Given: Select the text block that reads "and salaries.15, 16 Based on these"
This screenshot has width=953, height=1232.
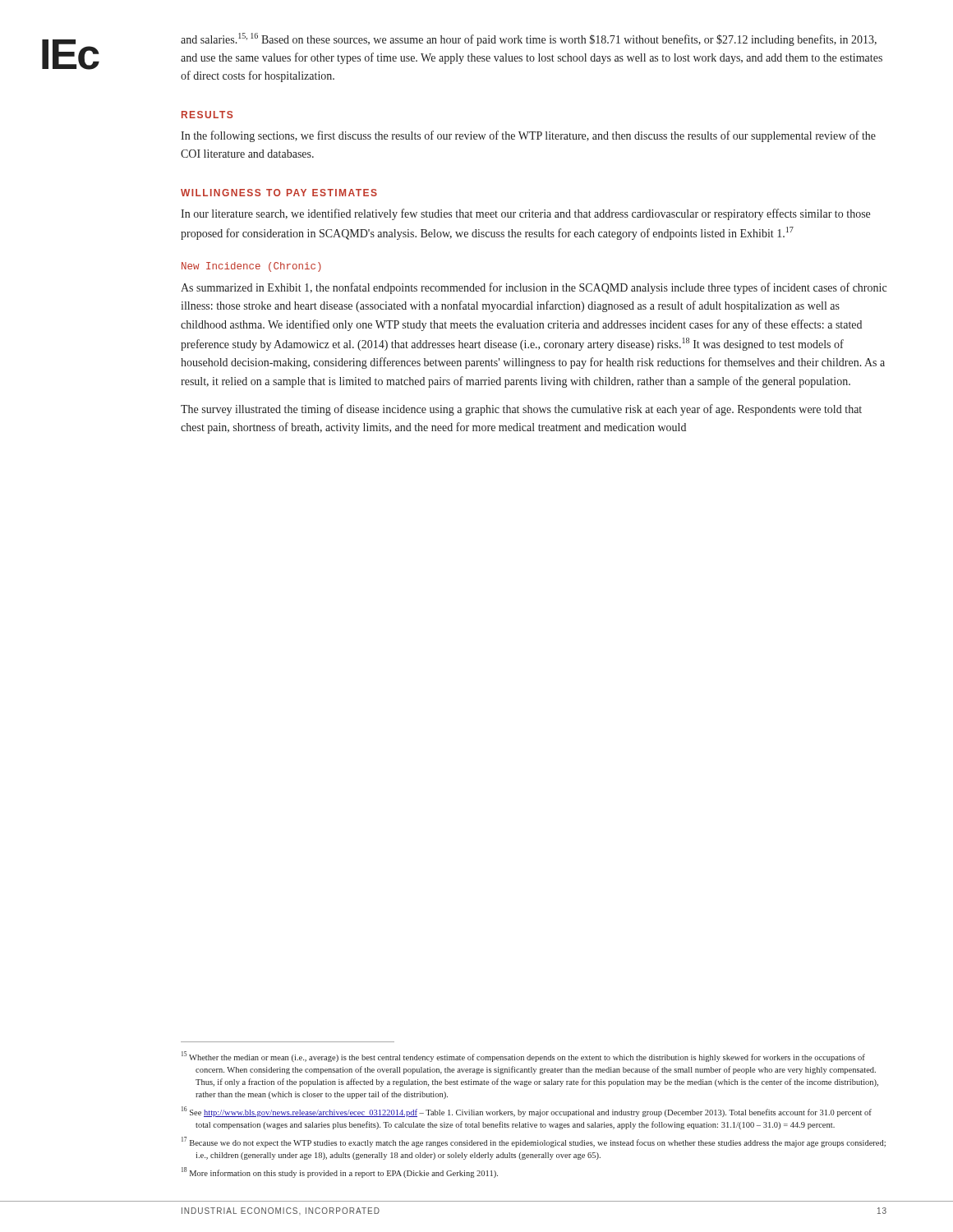Looking at the screenshot, I should [534, 58].
